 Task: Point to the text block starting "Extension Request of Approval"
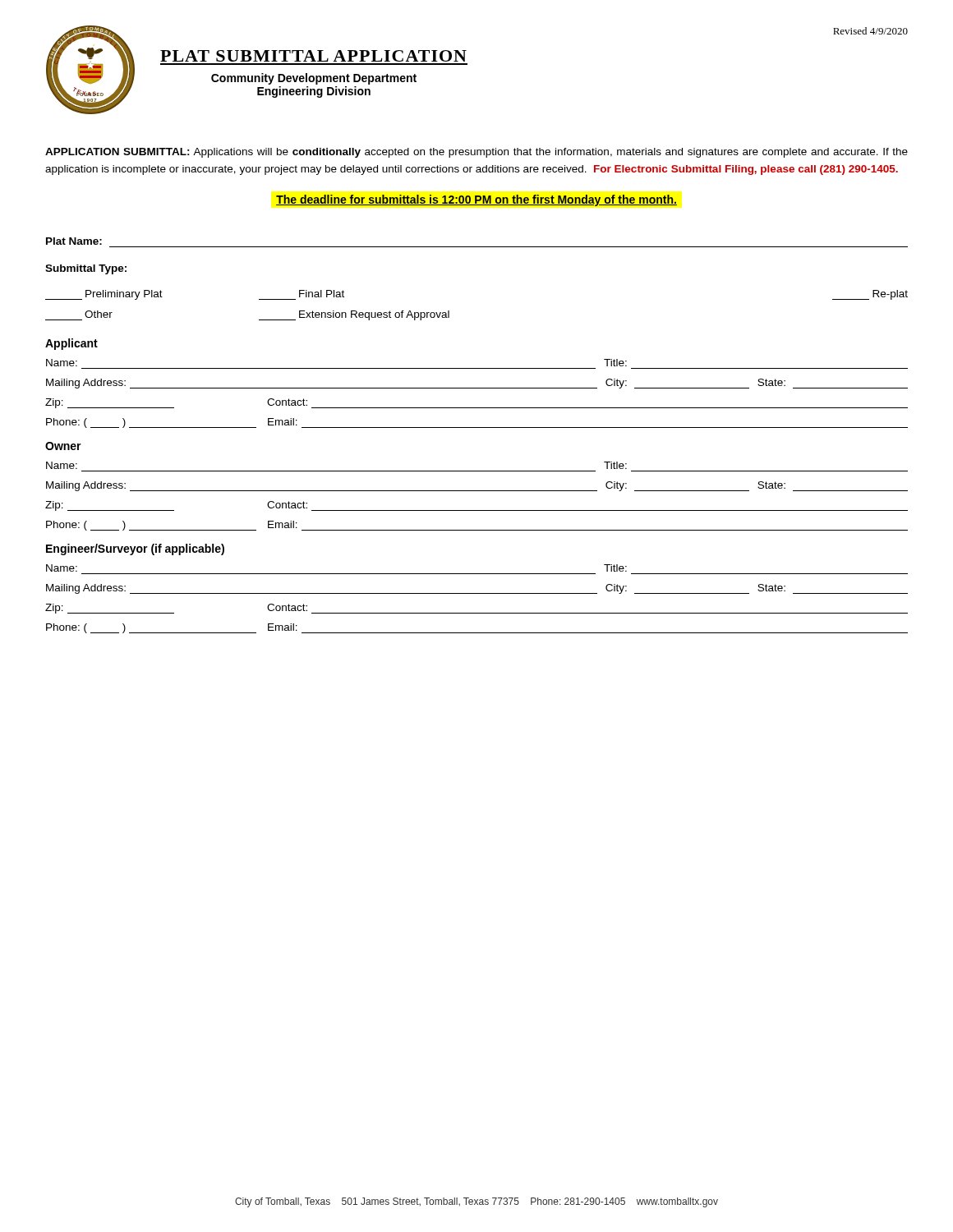[354, 313]
